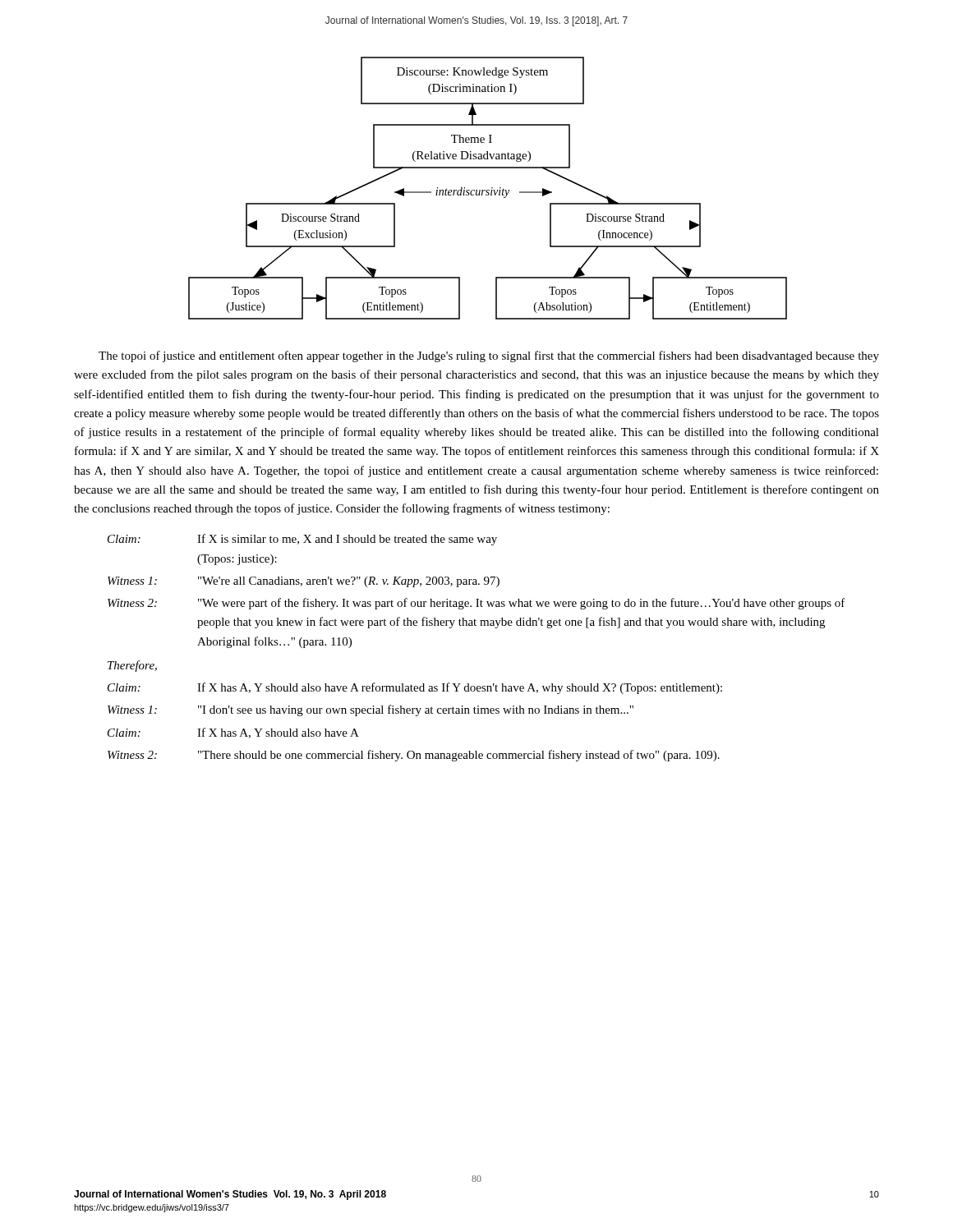Locate the list item containing "Witness 2: "There should"
This screenshot has height=1232, width=953.
coord(476,755)
